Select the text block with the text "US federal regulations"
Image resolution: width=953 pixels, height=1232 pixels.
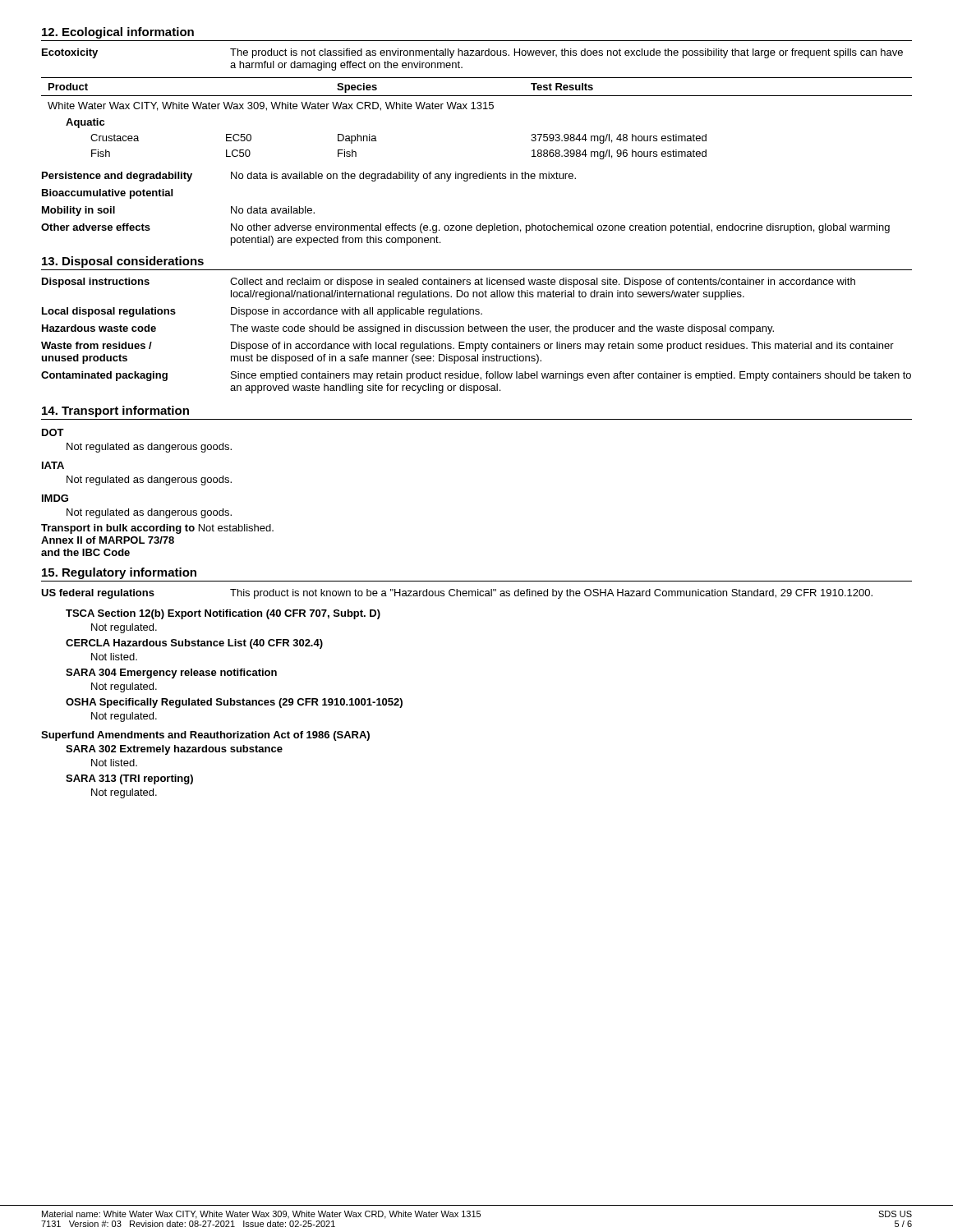pyautogui.click(x=476, y=593)
